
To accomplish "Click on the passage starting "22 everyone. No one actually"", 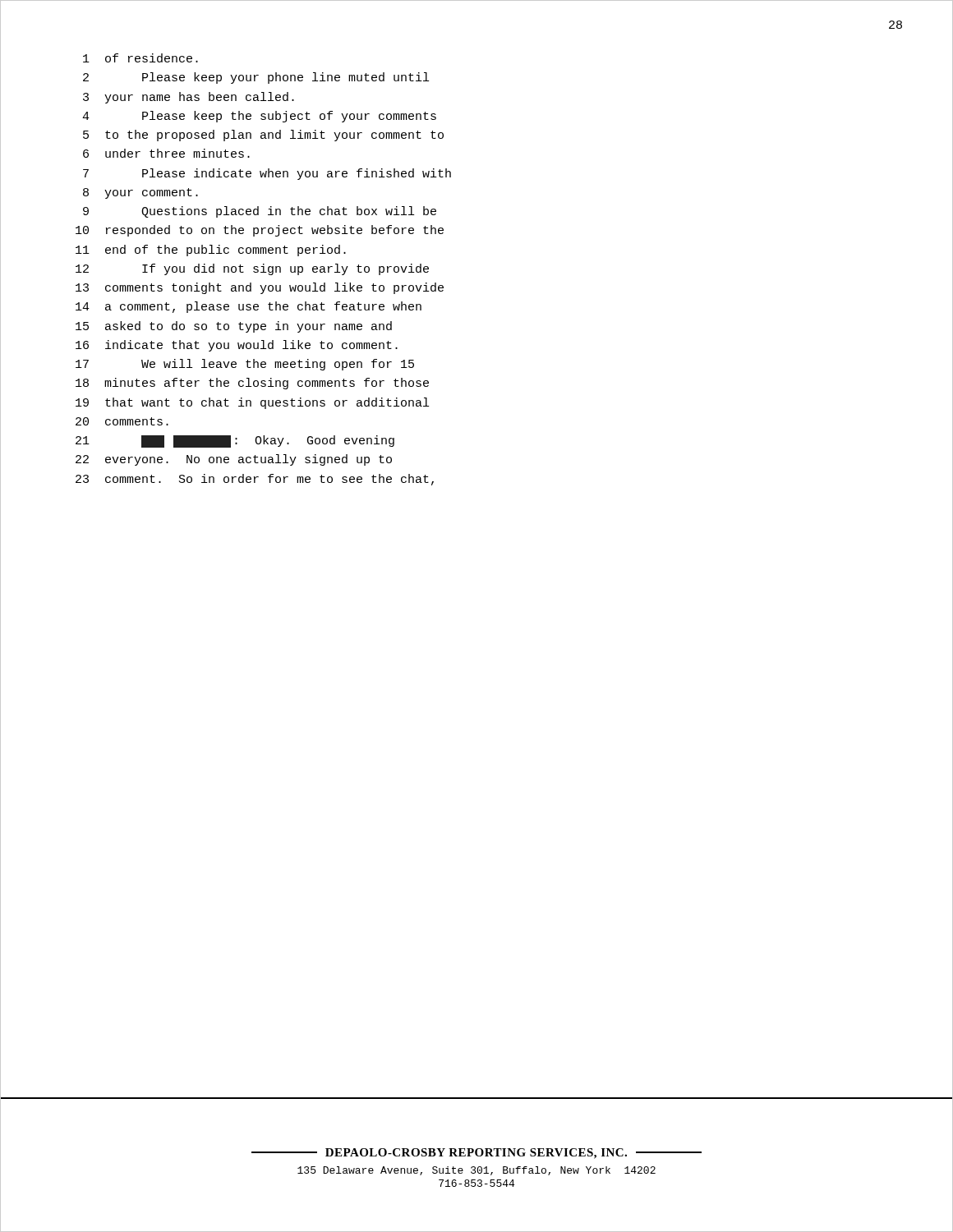I will pyautogui.click(x=137, y=460).
